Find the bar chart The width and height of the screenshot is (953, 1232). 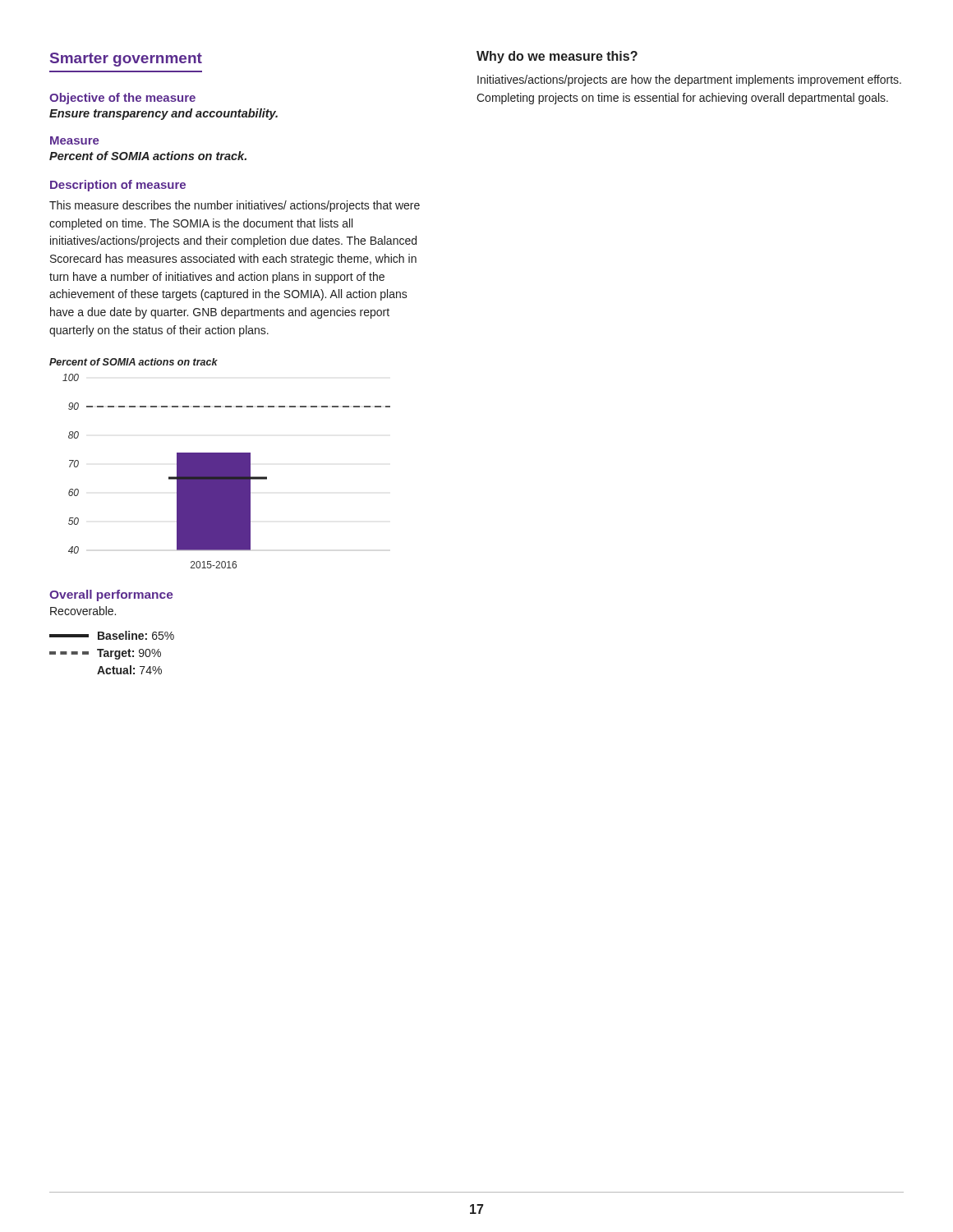tap(230, 477)
